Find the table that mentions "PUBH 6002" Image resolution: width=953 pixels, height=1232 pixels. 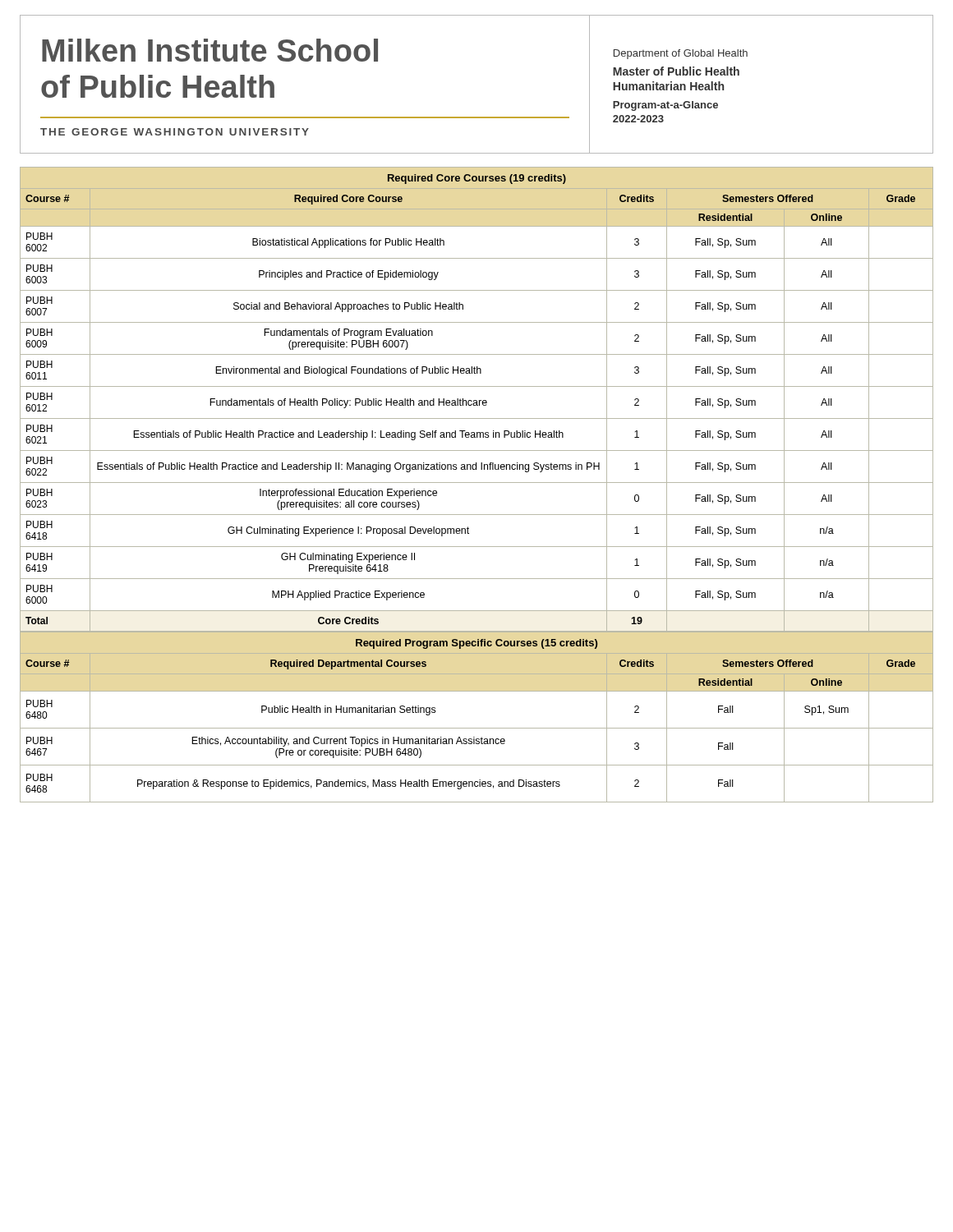point(476,399)
